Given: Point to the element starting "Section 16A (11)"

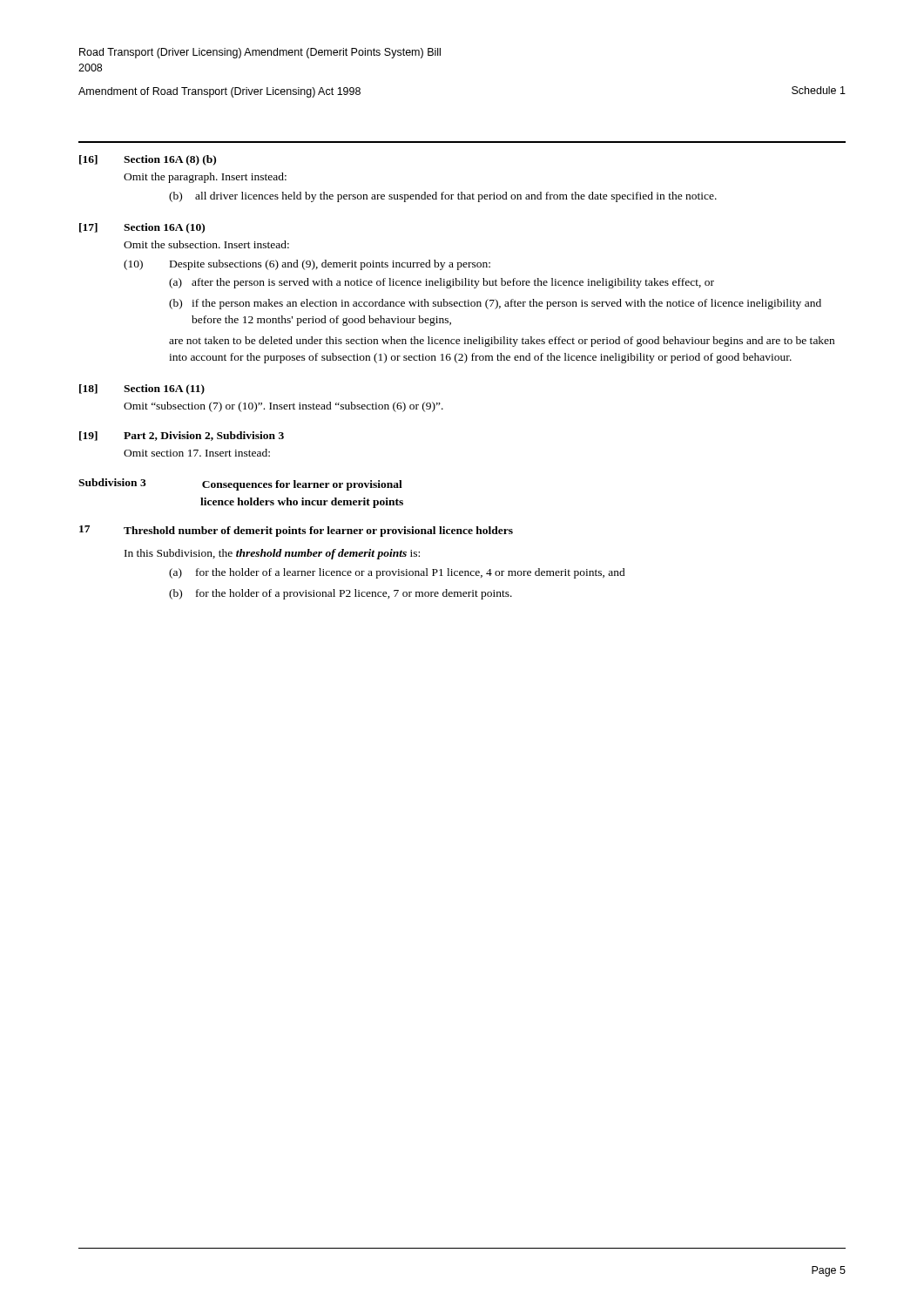Looking at the screenshot, I should [x=164, y=388].
